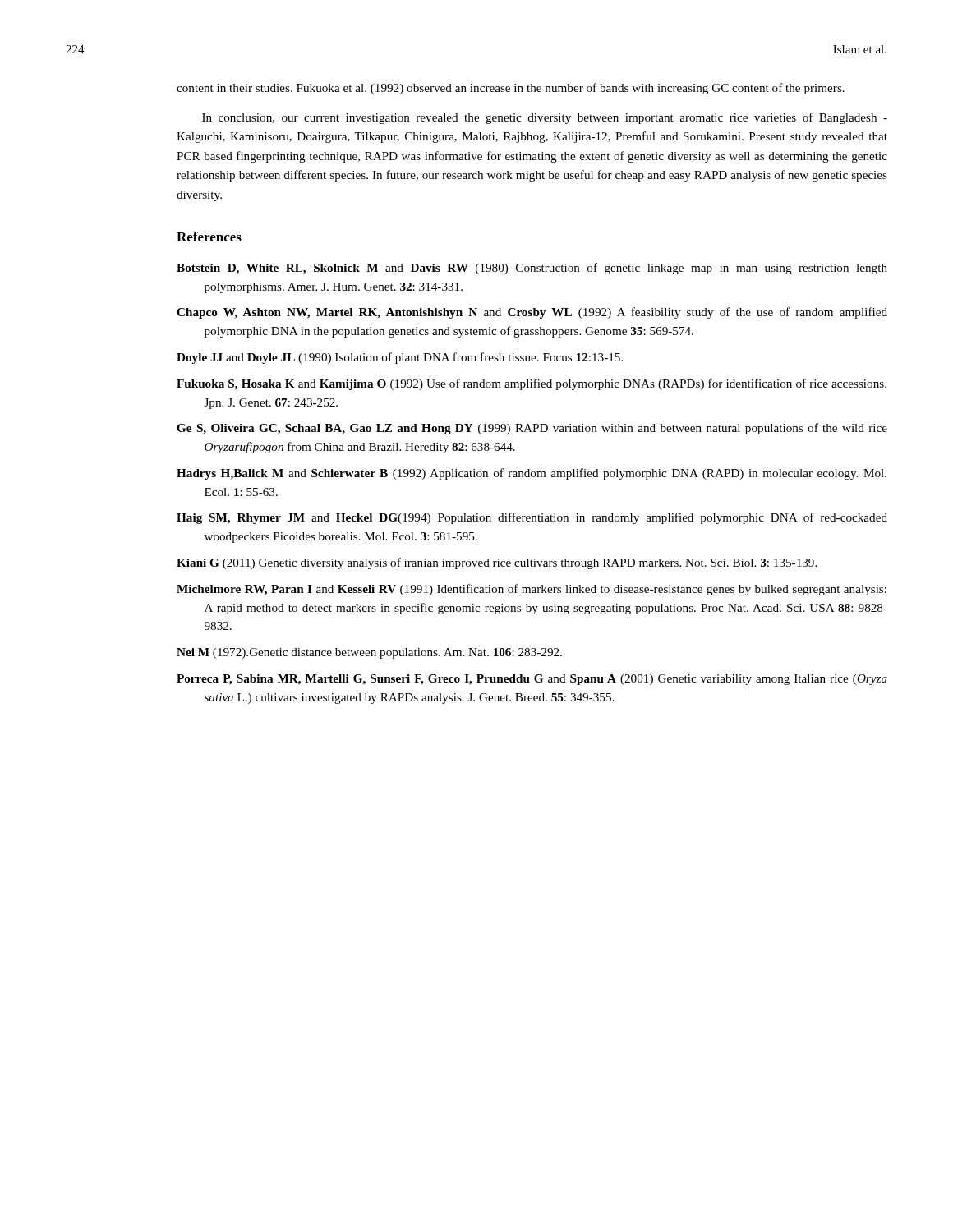Click the passage that begins "Haig SM, Rhymer JM"
Image resolution: width=953 pixels, height=1232 pixels.
pos(532,527)
